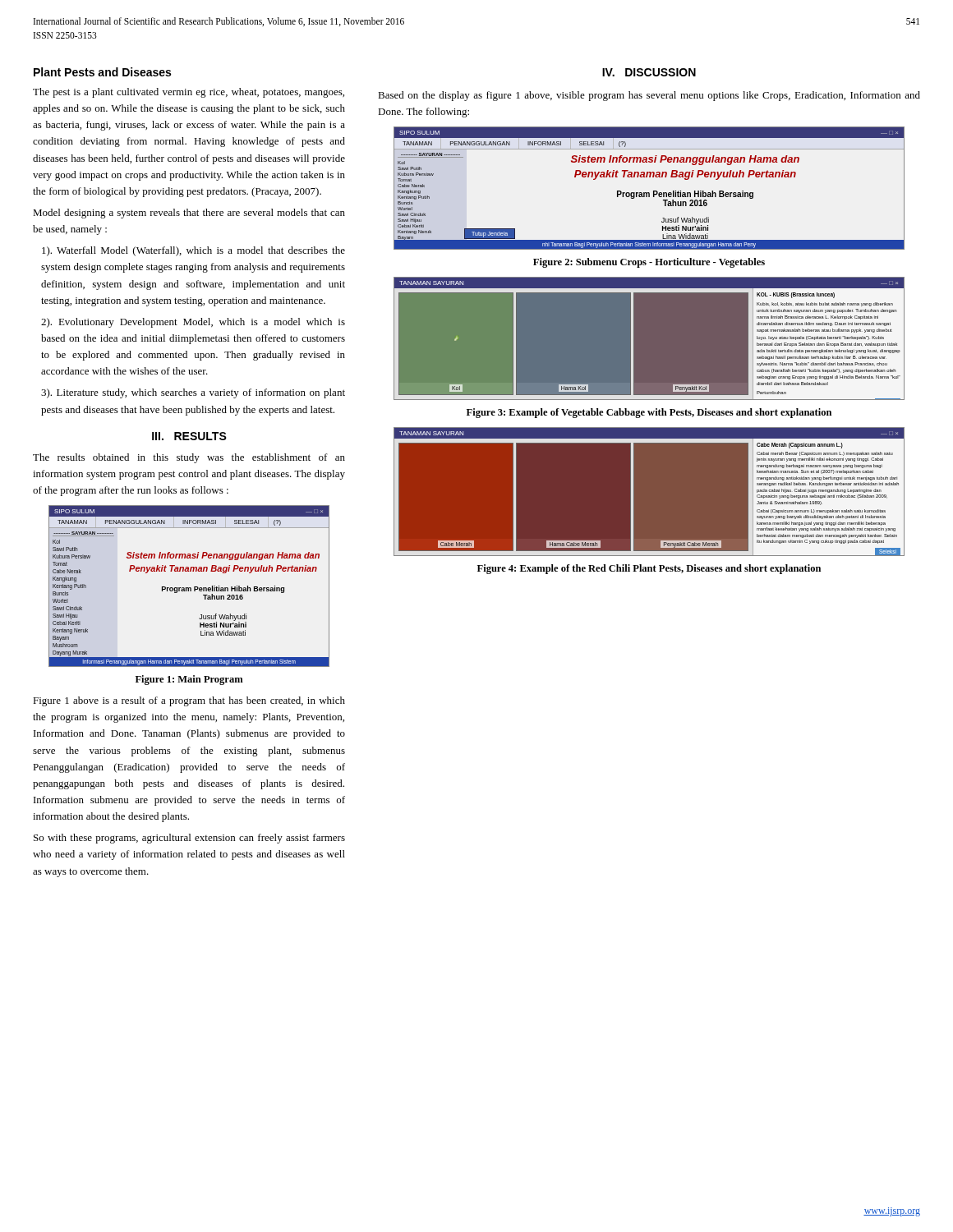Image resolution: width=953 pixels, height=1232 pixels.
Task: Select the passage starting "Figure 1 above is a result of a"
Action: (189, 758)
